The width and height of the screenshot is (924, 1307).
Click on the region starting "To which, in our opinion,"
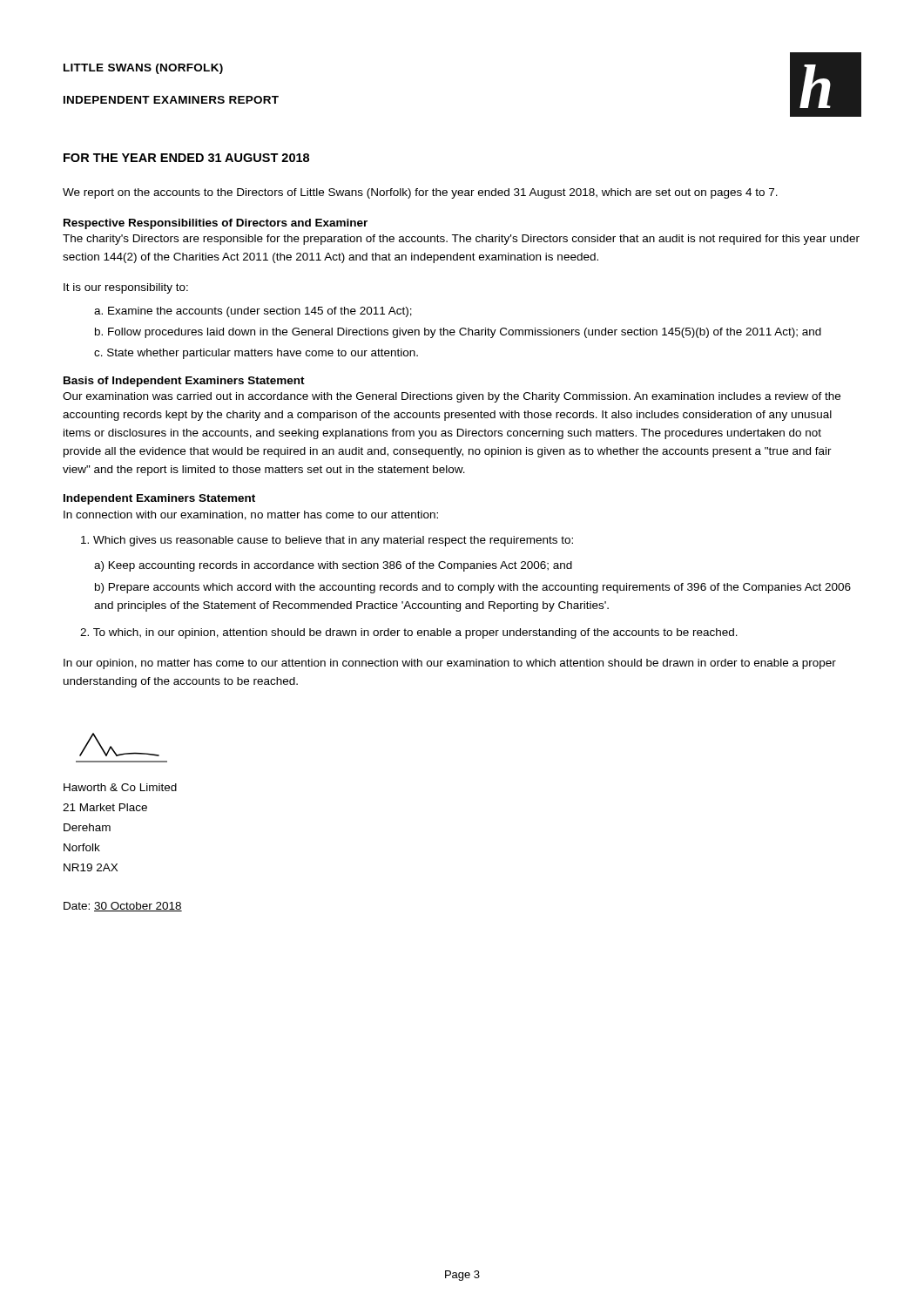coord(409,632)
